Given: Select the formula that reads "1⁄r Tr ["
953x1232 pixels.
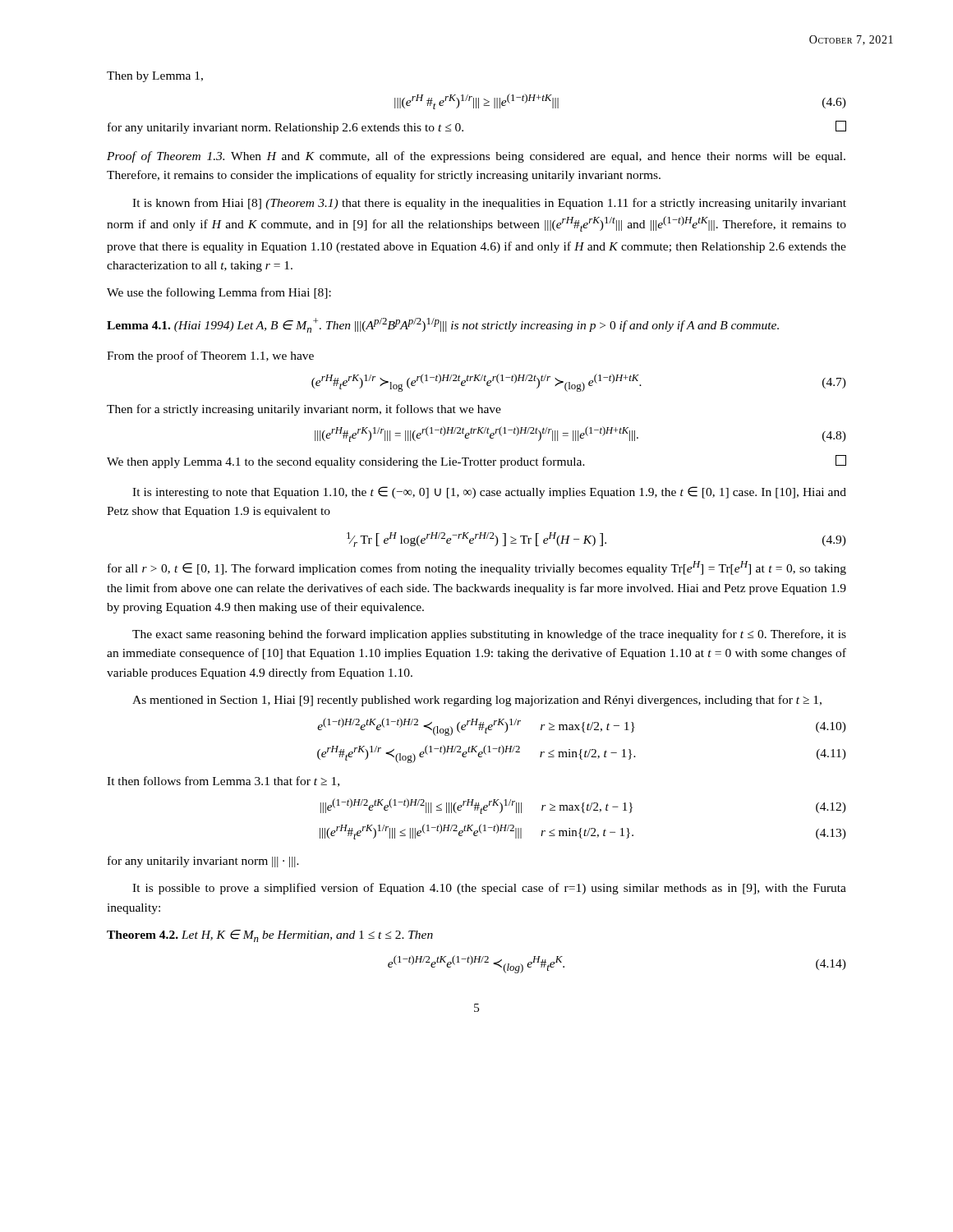Looking at the screenshot, I should click(x=596, y=539).
